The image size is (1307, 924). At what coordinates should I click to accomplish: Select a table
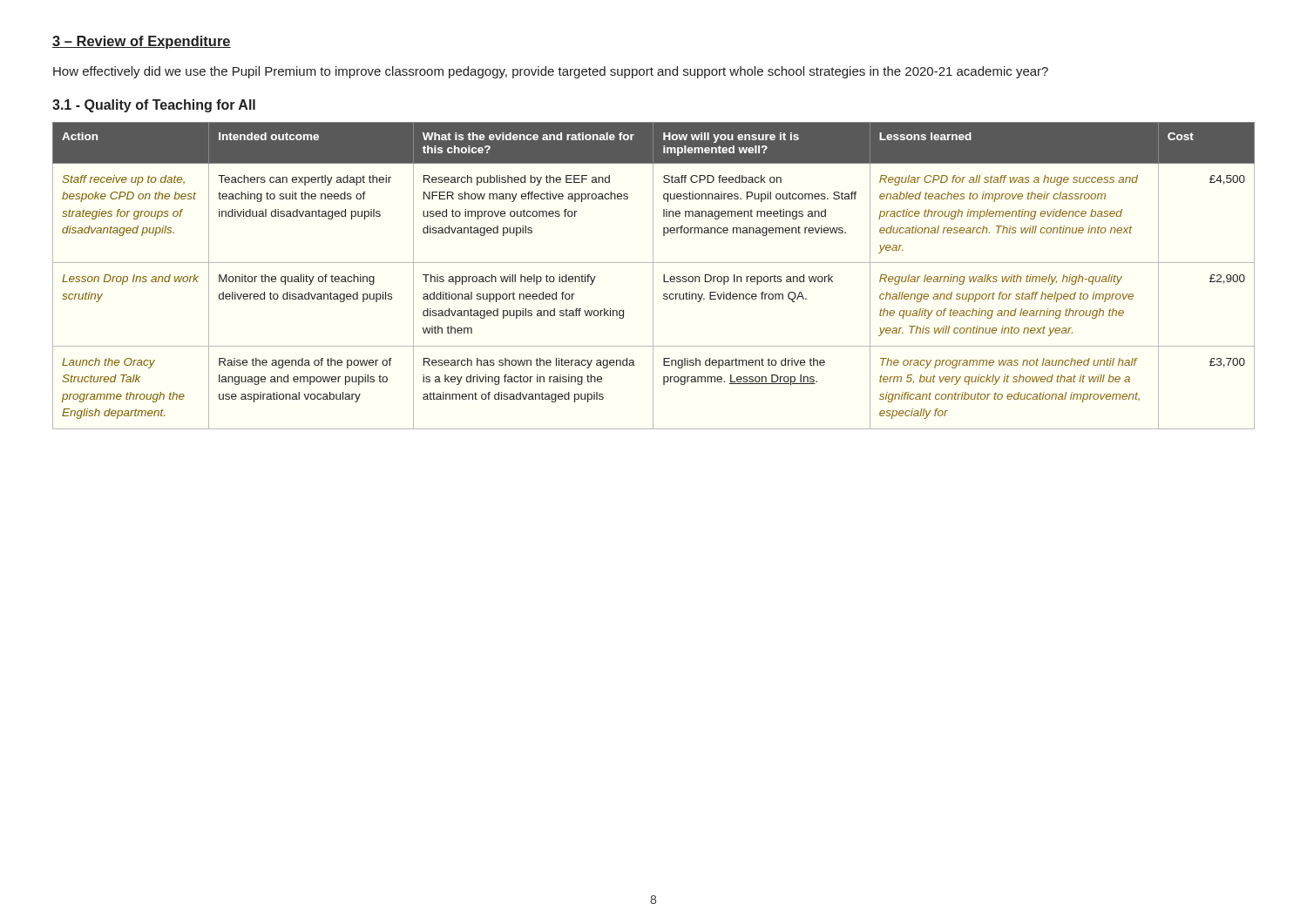(x=654, y=275)
